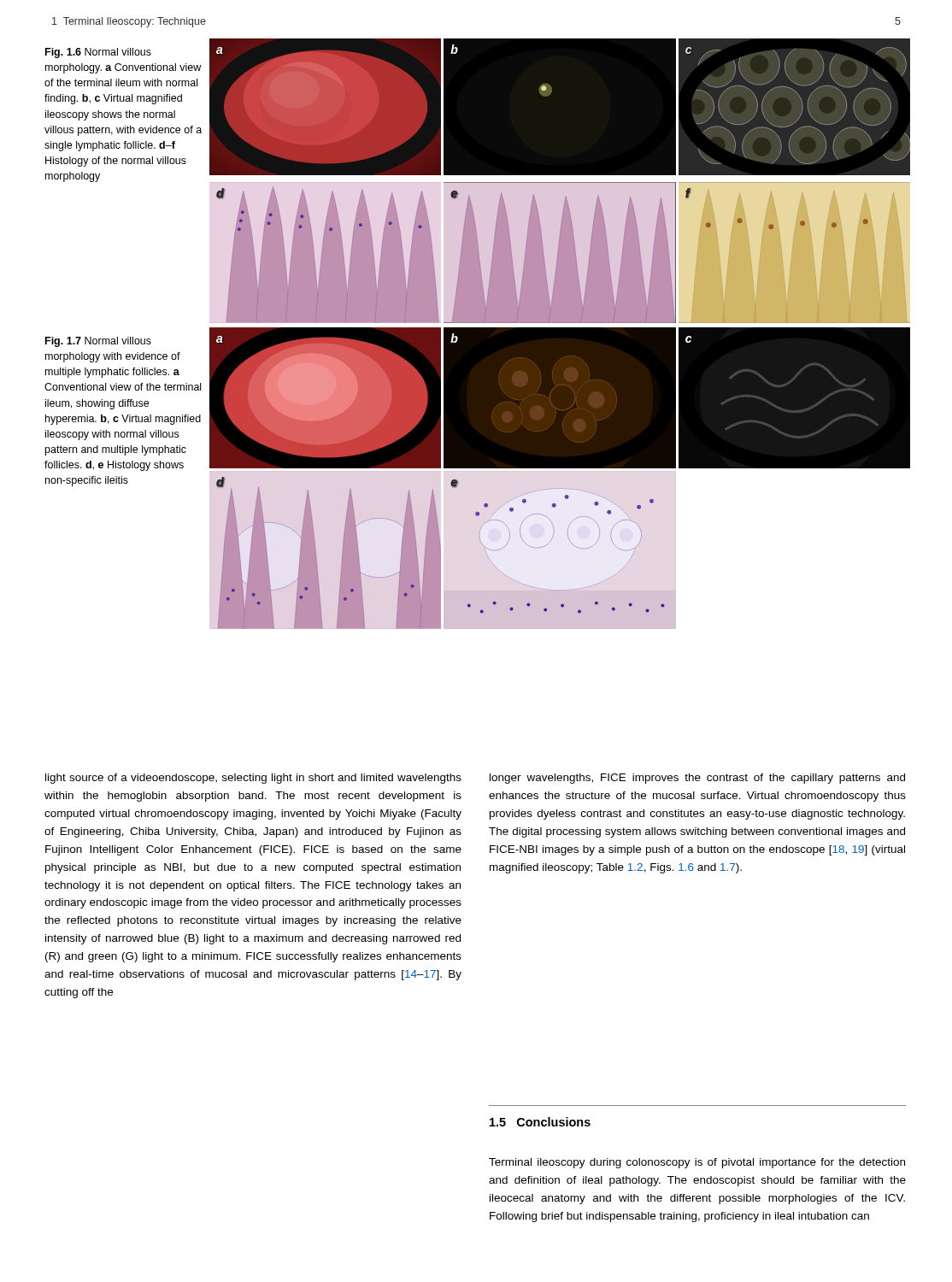The width and height of the screenshot is (952, 1282).
Task: Click on the caption that says "Fig. 1.6 Normal villous"
Action: 123,114
